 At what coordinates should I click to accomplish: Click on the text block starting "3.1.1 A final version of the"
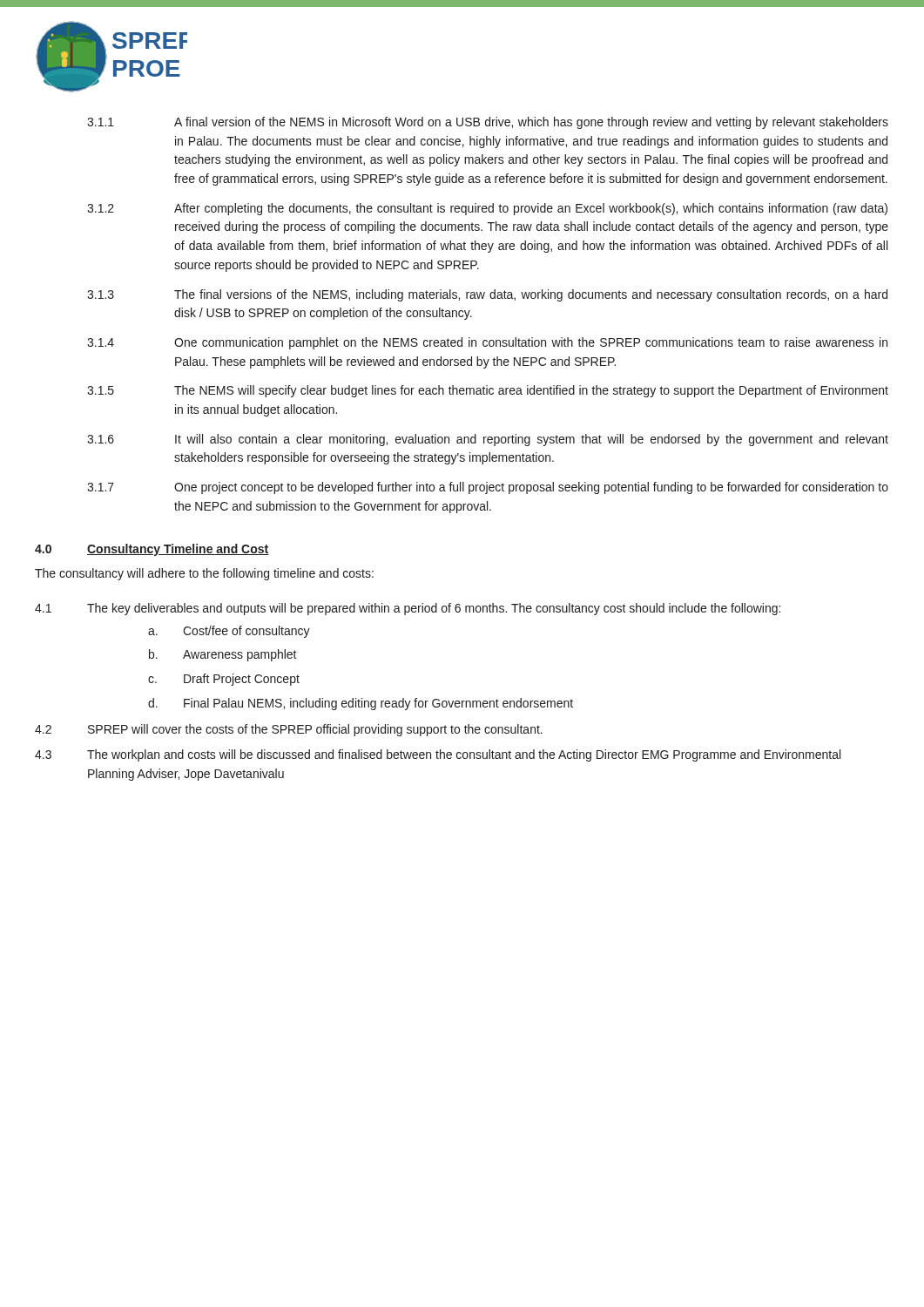point(462,151)
